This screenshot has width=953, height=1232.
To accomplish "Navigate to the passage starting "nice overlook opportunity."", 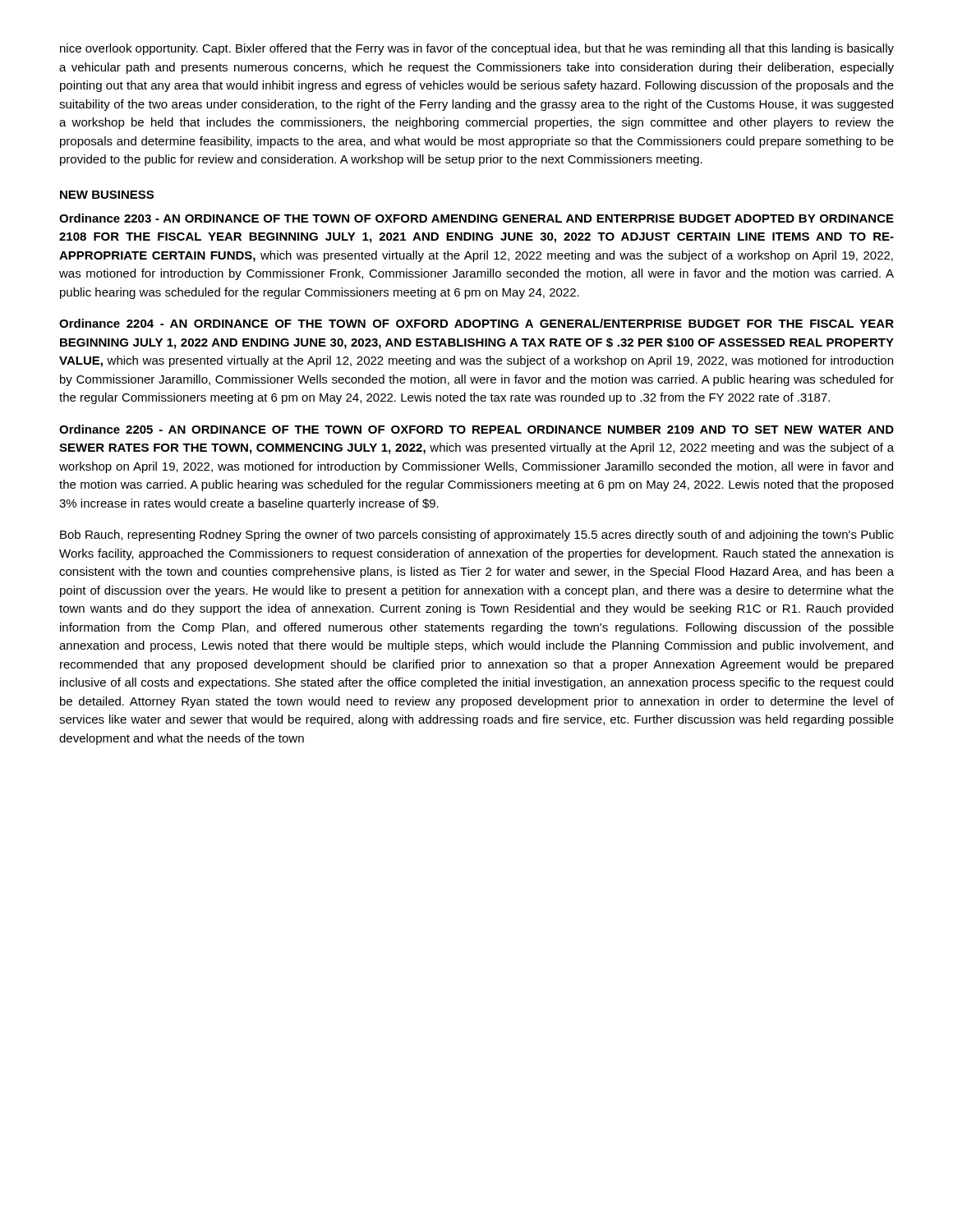I will pos(476,103).
